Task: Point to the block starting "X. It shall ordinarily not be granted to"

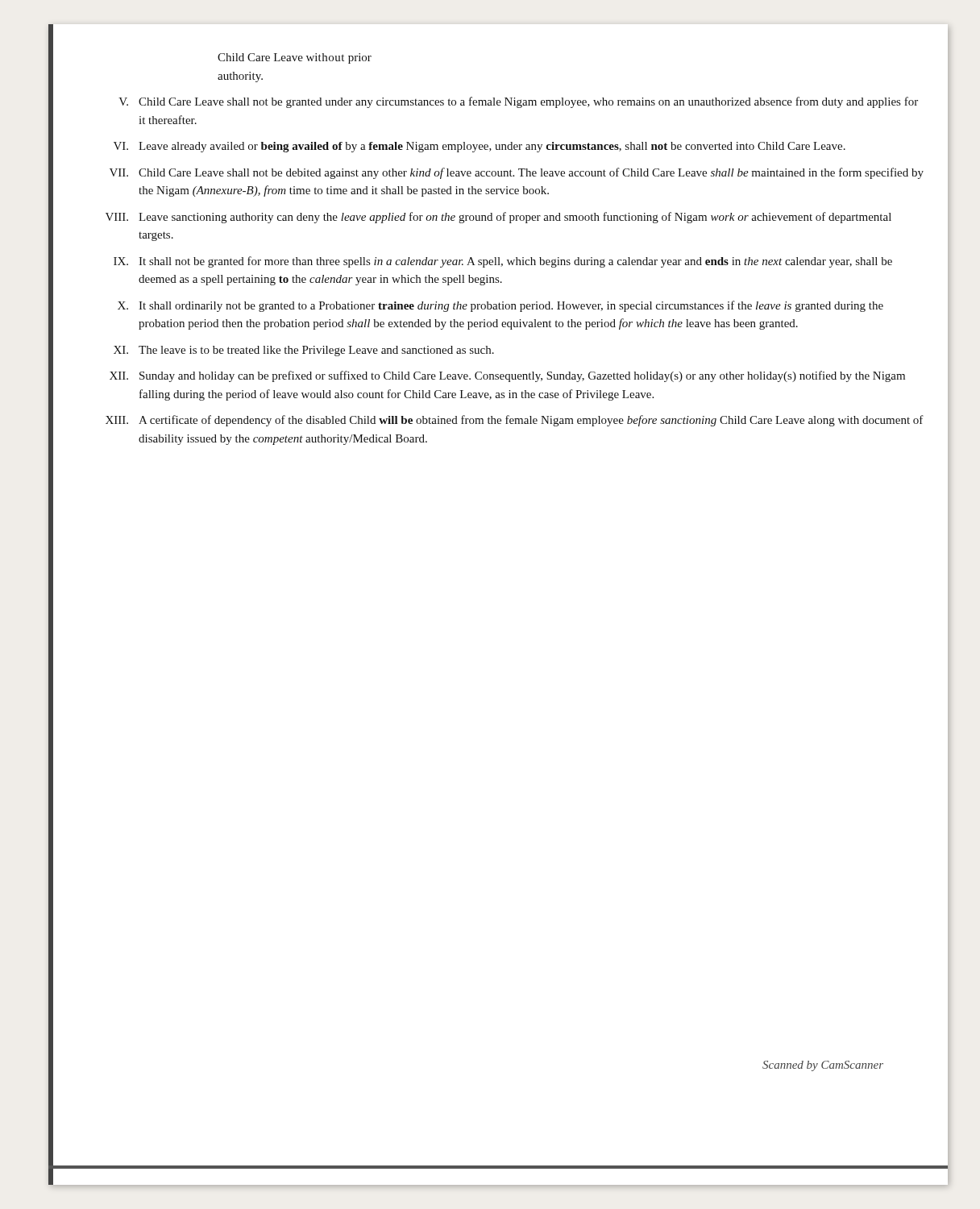Action: (498, 314)
